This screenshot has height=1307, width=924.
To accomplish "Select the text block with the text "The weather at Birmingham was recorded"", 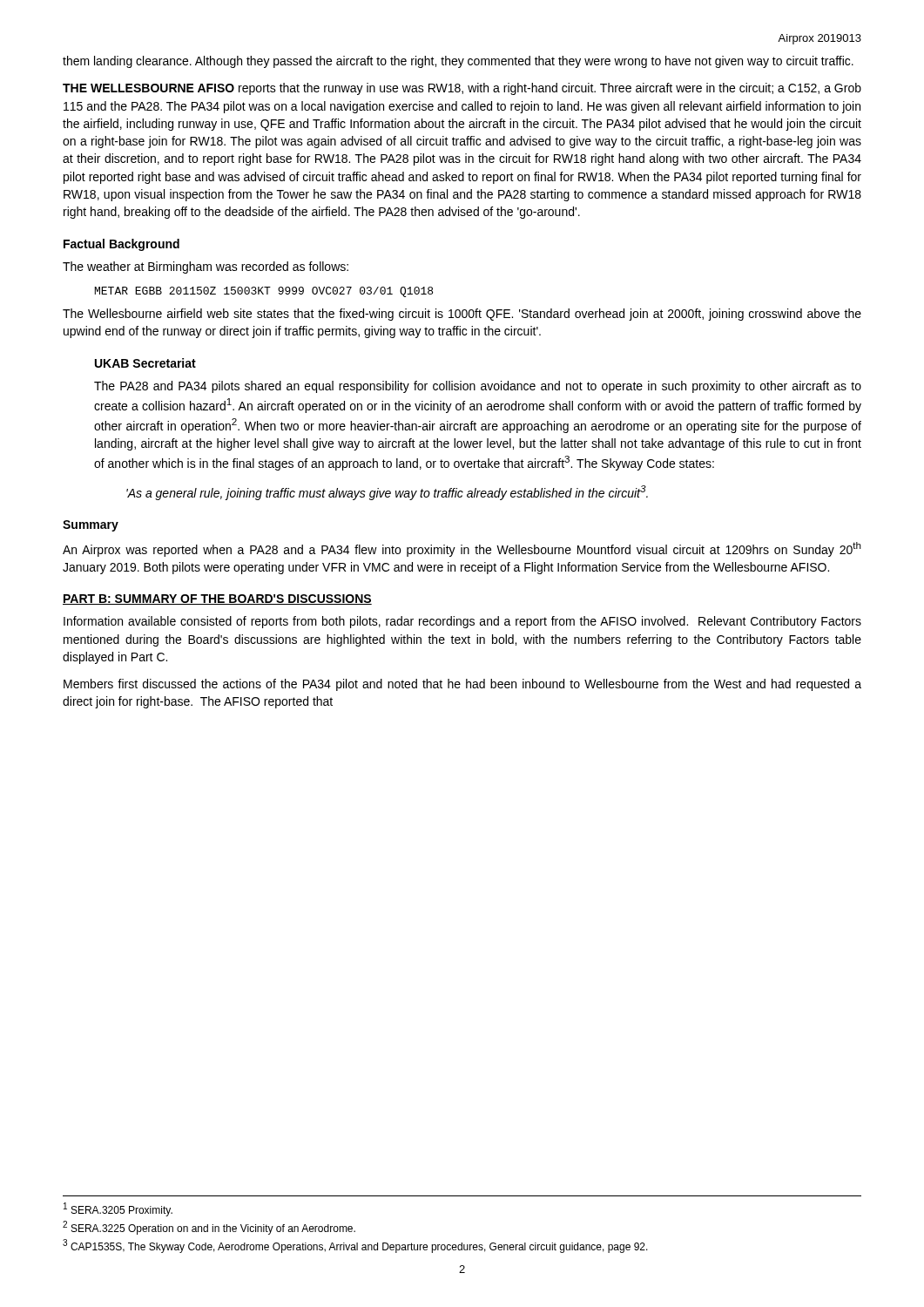I will [x=206, y=266].
